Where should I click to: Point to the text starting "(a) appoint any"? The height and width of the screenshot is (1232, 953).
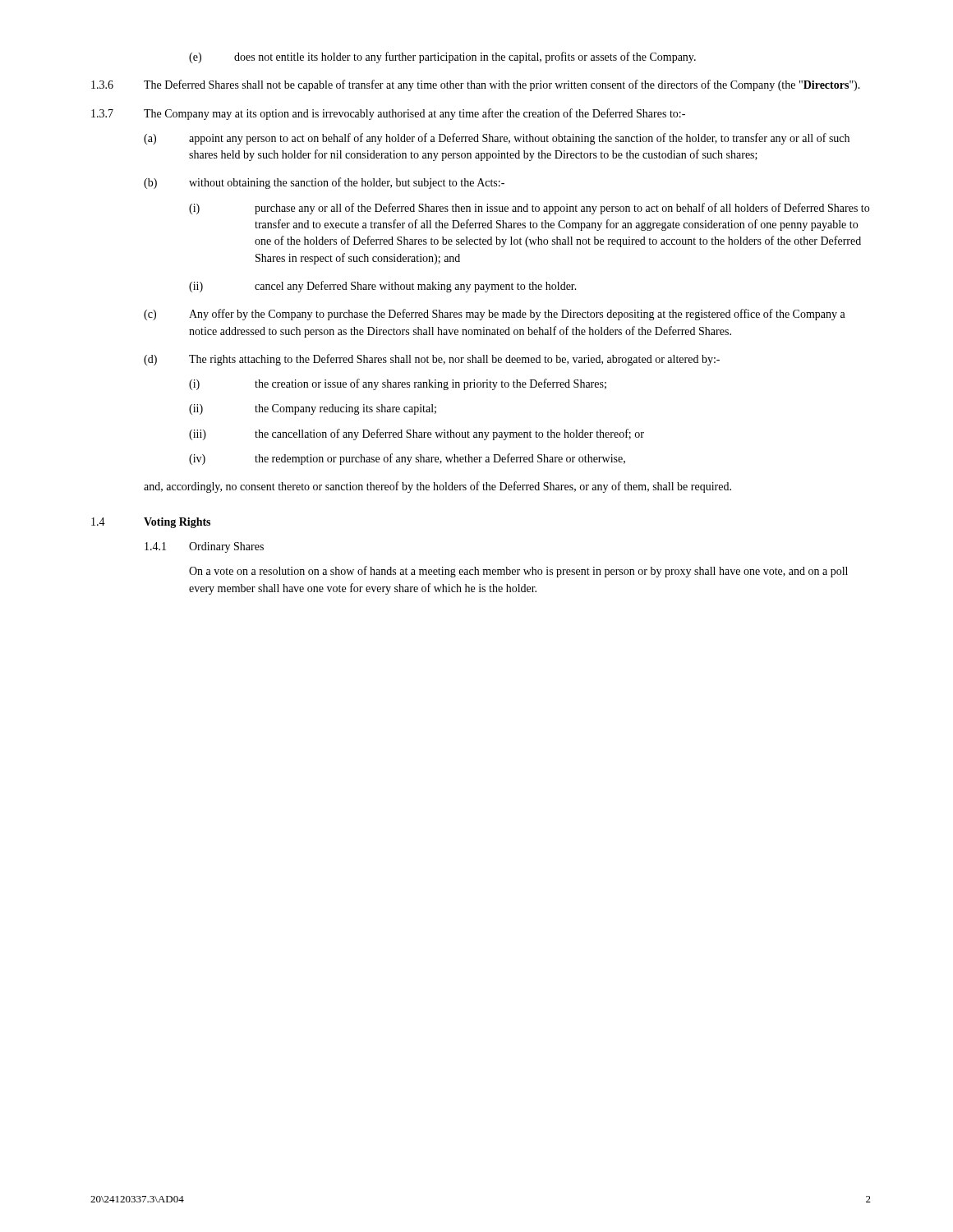click(x=507, y=147)
